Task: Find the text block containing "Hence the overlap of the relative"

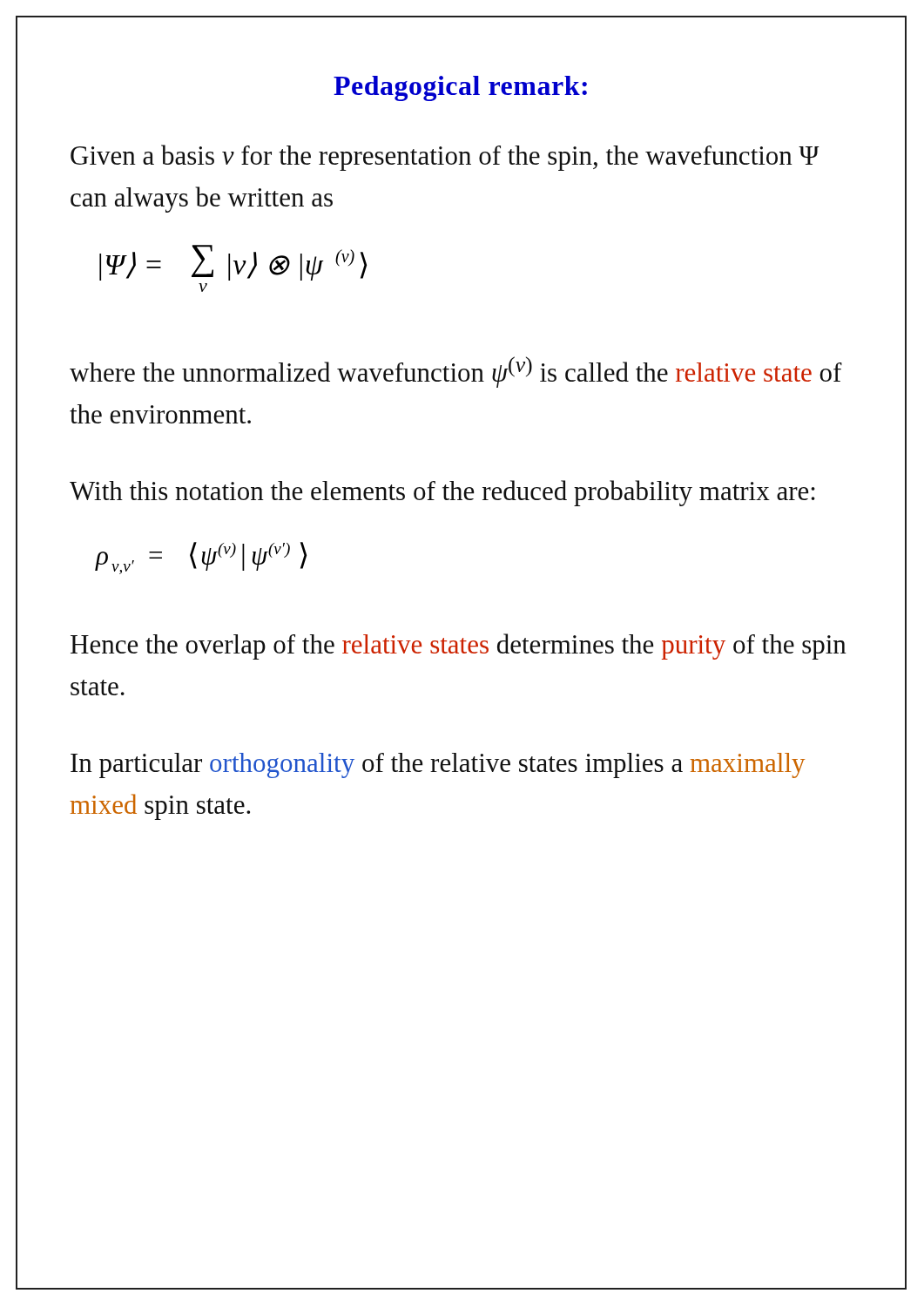Action: tap(458, 665)
